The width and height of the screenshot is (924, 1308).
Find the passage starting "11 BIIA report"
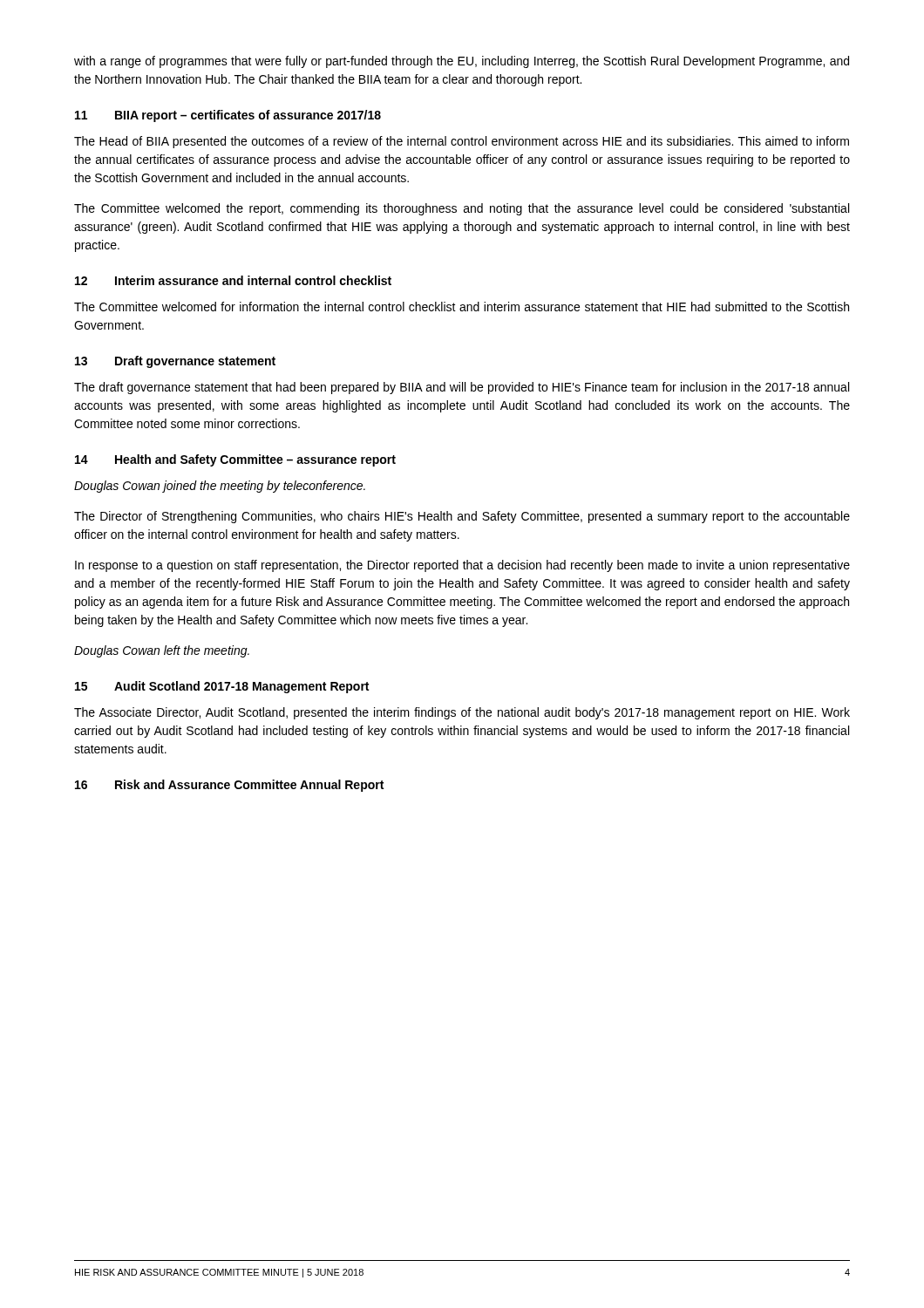(228, 115)
